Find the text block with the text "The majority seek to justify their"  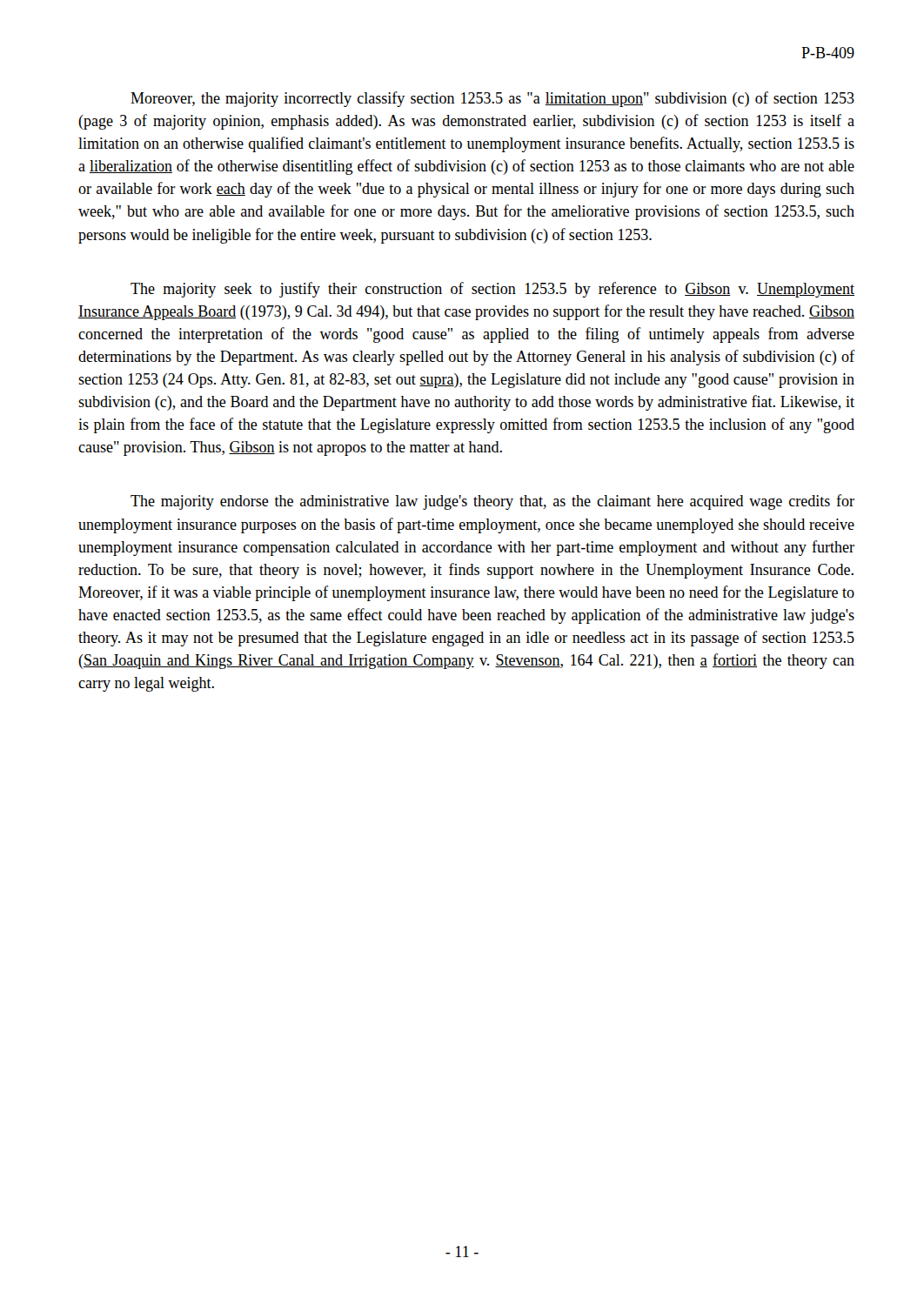(x=466, y=368)
